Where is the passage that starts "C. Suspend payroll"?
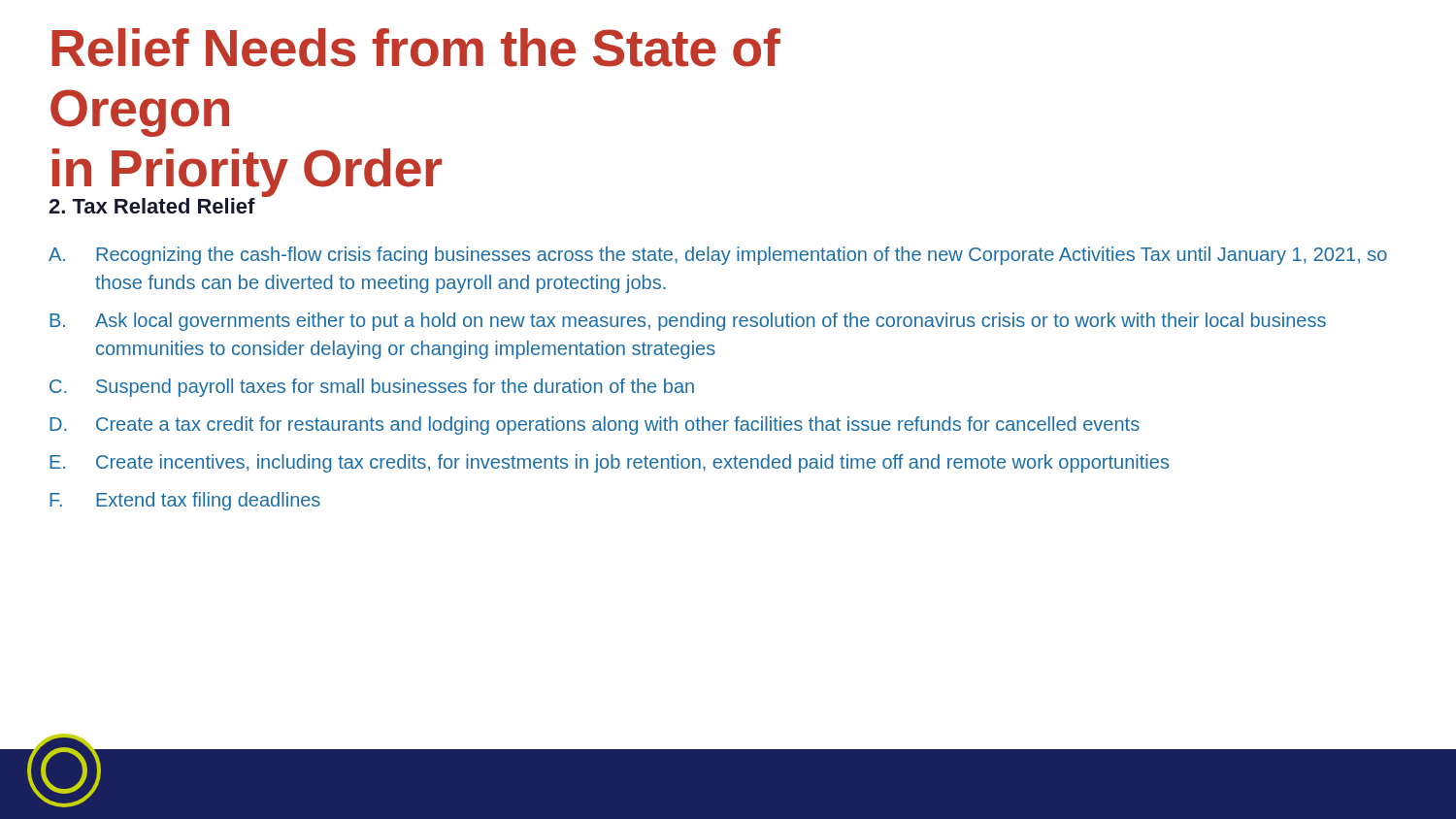 [372, 388]
